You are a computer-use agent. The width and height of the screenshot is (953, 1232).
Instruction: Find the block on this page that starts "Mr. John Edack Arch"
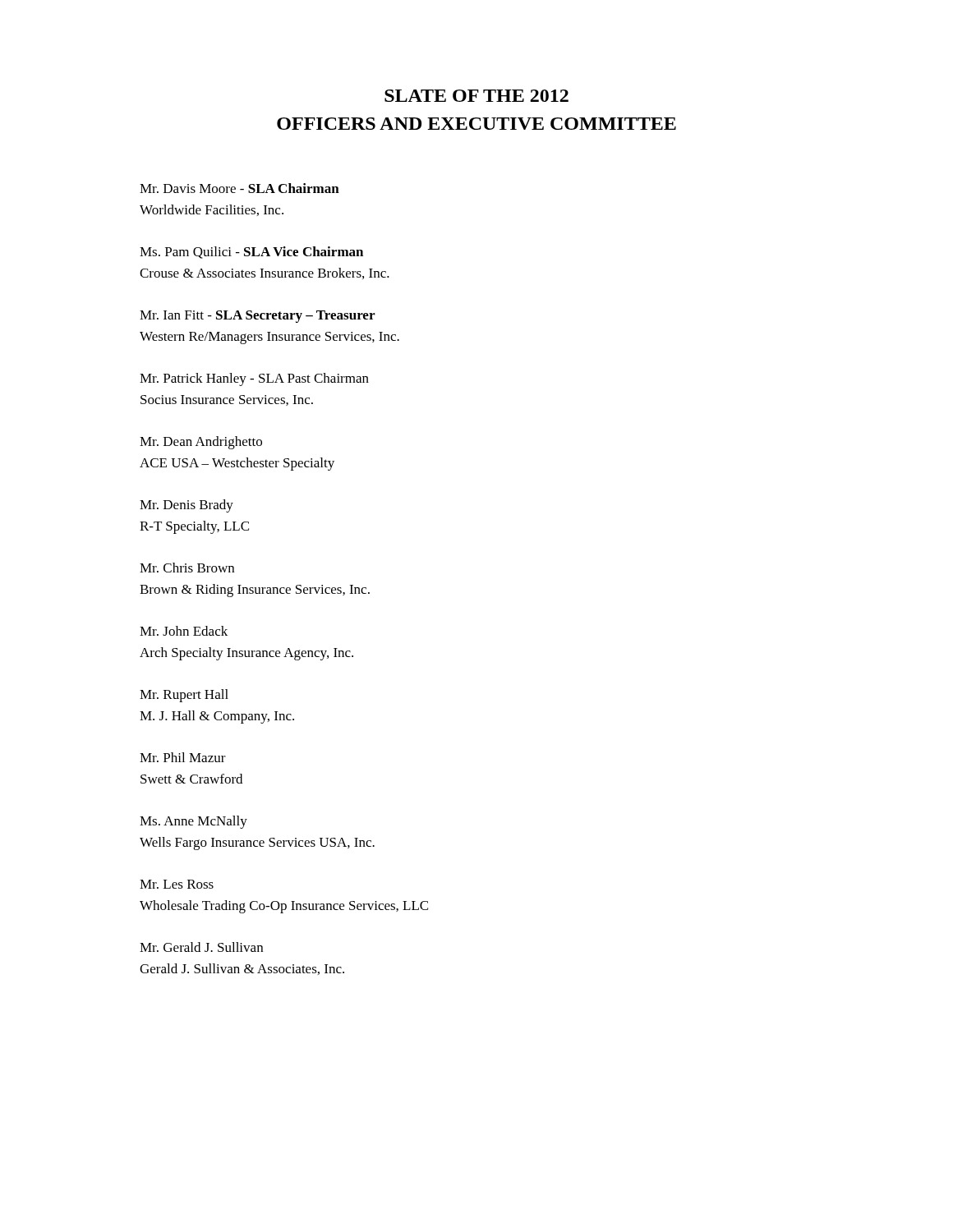pos(184,631)
